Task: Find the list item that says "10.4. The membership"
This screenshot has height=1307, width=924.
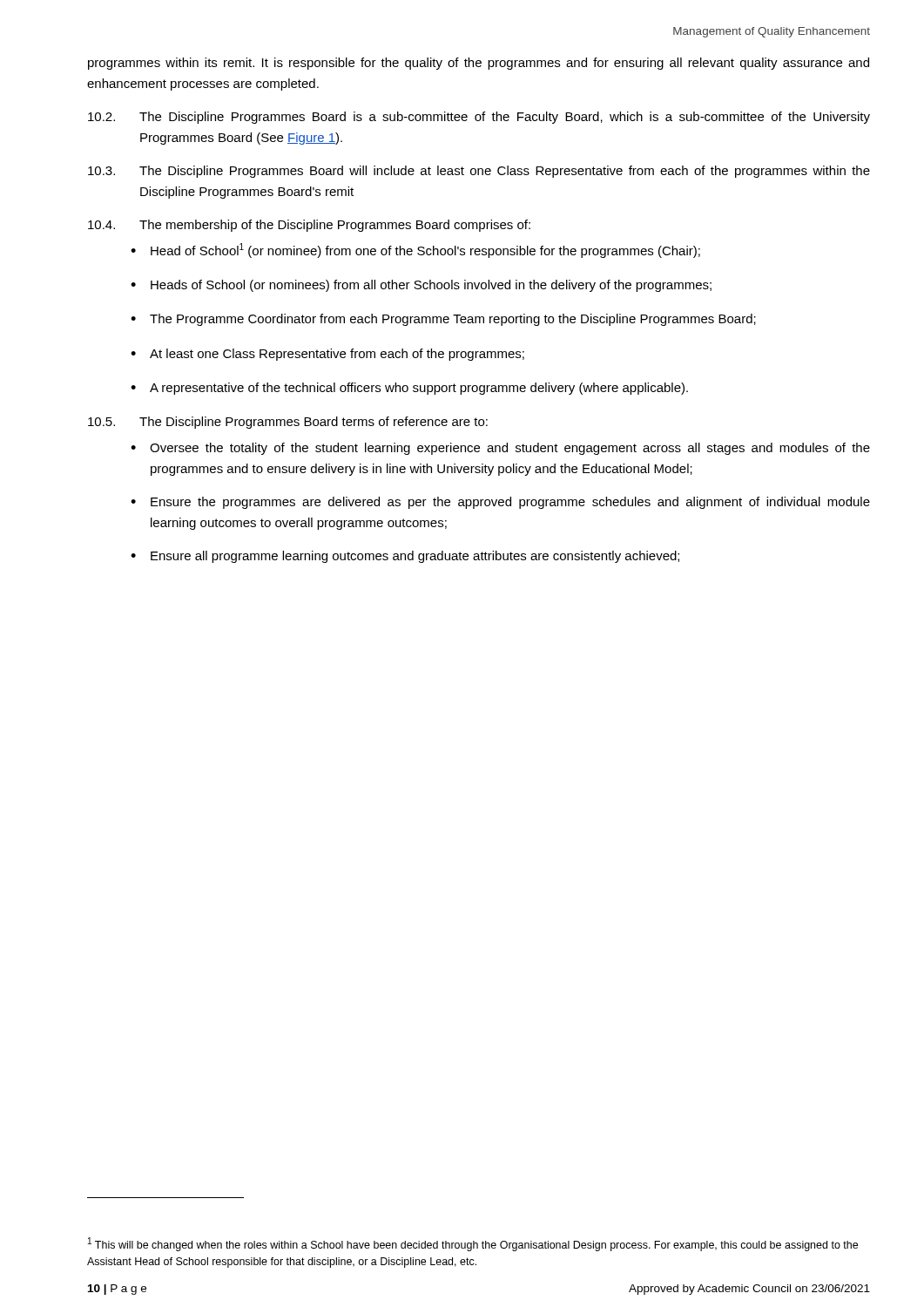Action: click(479, 225)
